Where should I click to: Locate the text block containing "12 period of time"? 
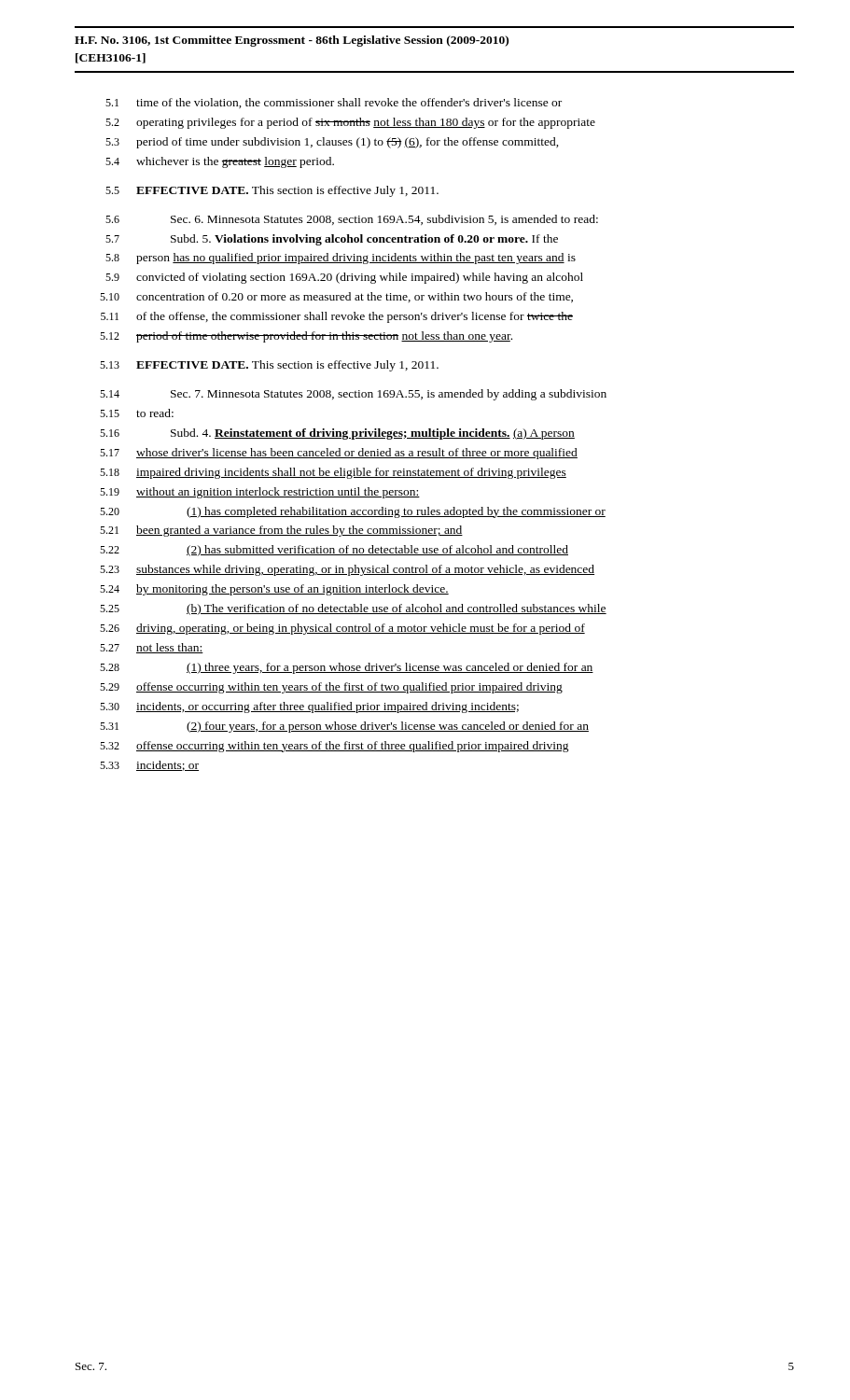[x=434, y=337]
